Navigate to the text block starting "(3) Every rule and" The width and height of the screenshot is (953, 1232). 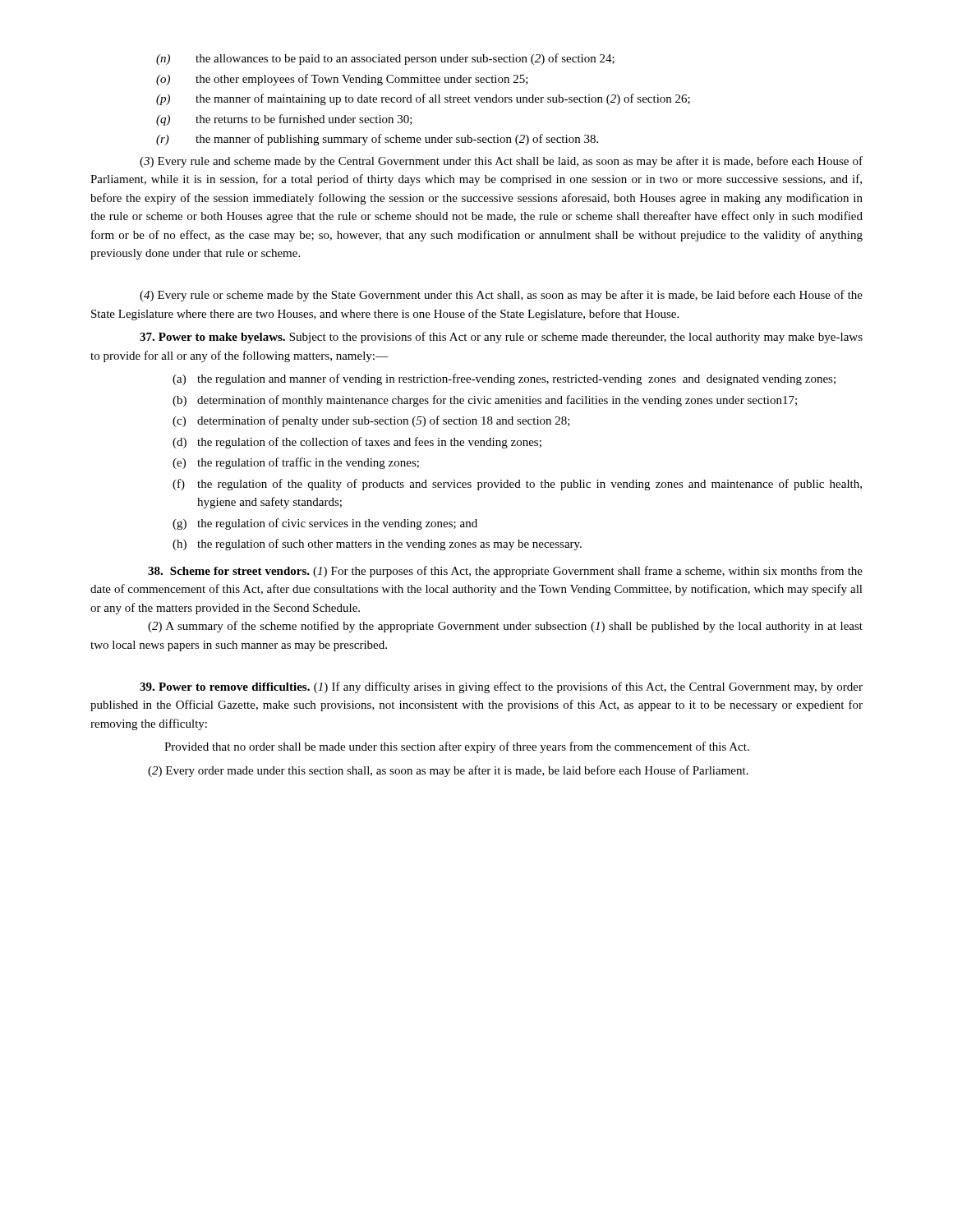point(476,207)
